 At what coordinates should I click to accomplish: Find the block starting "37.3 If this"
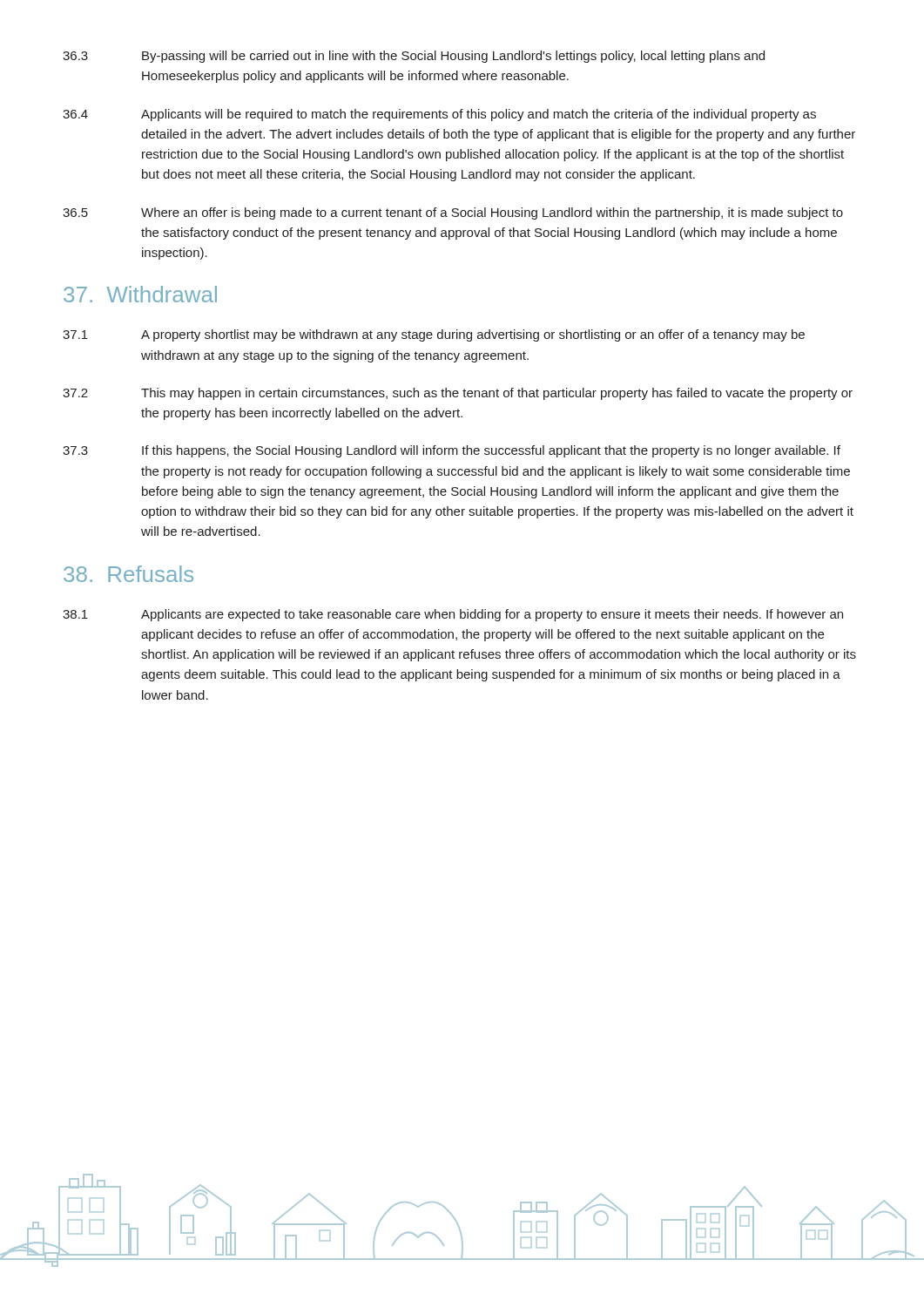point(462,491)
